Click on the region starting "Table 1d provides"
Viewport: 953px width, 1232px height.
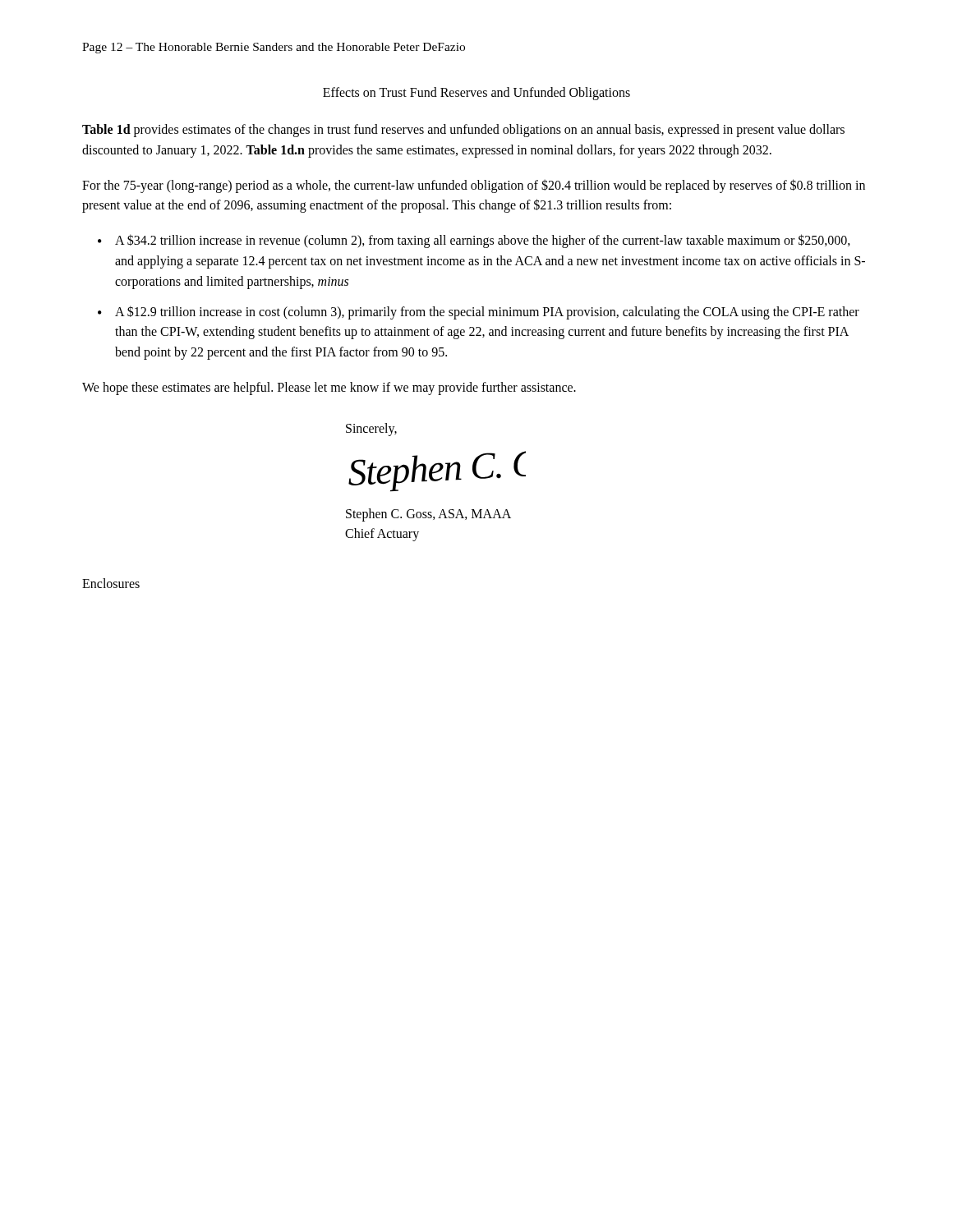pos(464,140)
